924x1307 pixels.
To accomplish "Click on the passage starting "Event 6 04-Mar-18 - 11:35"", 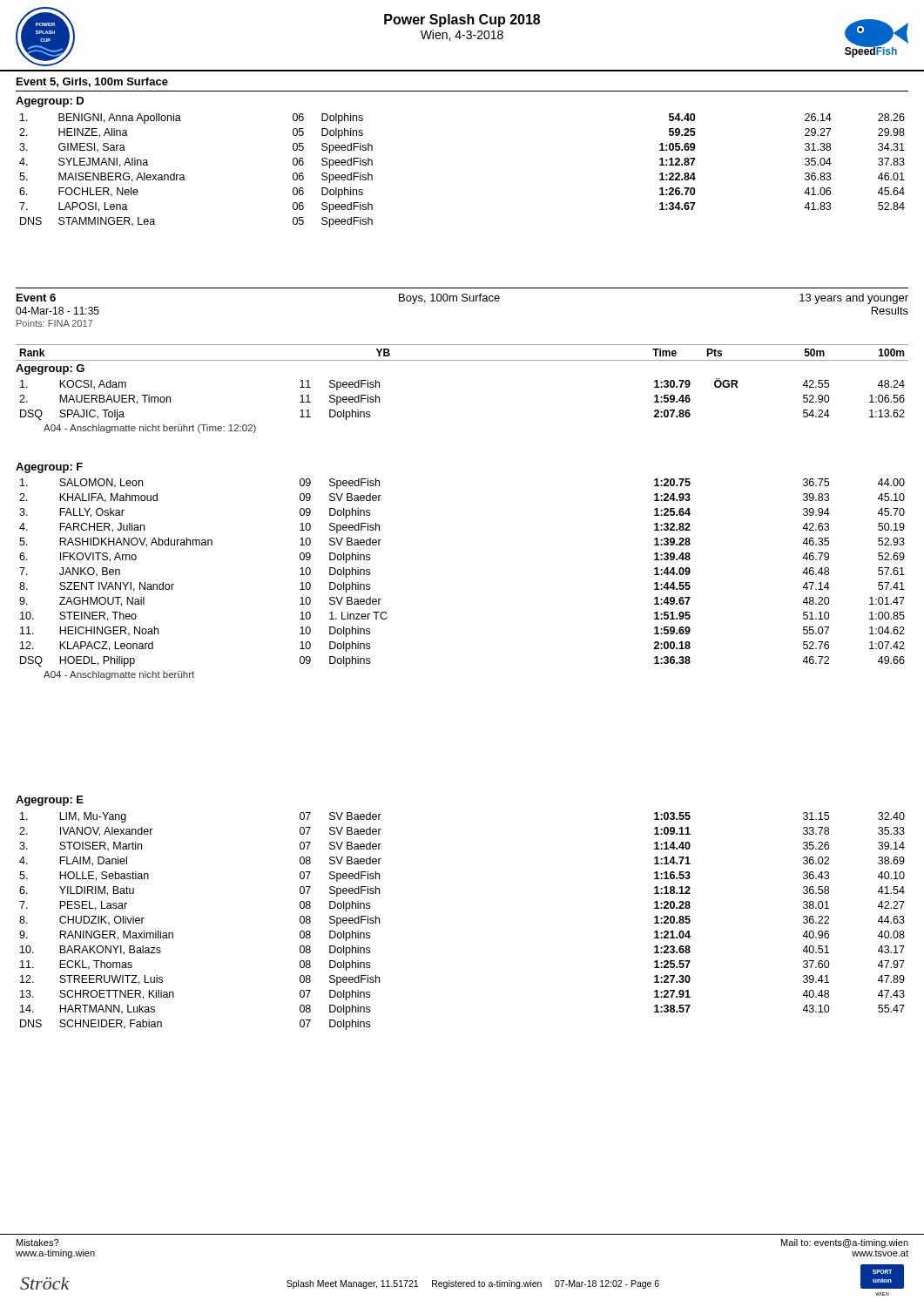I will (58, 304).
